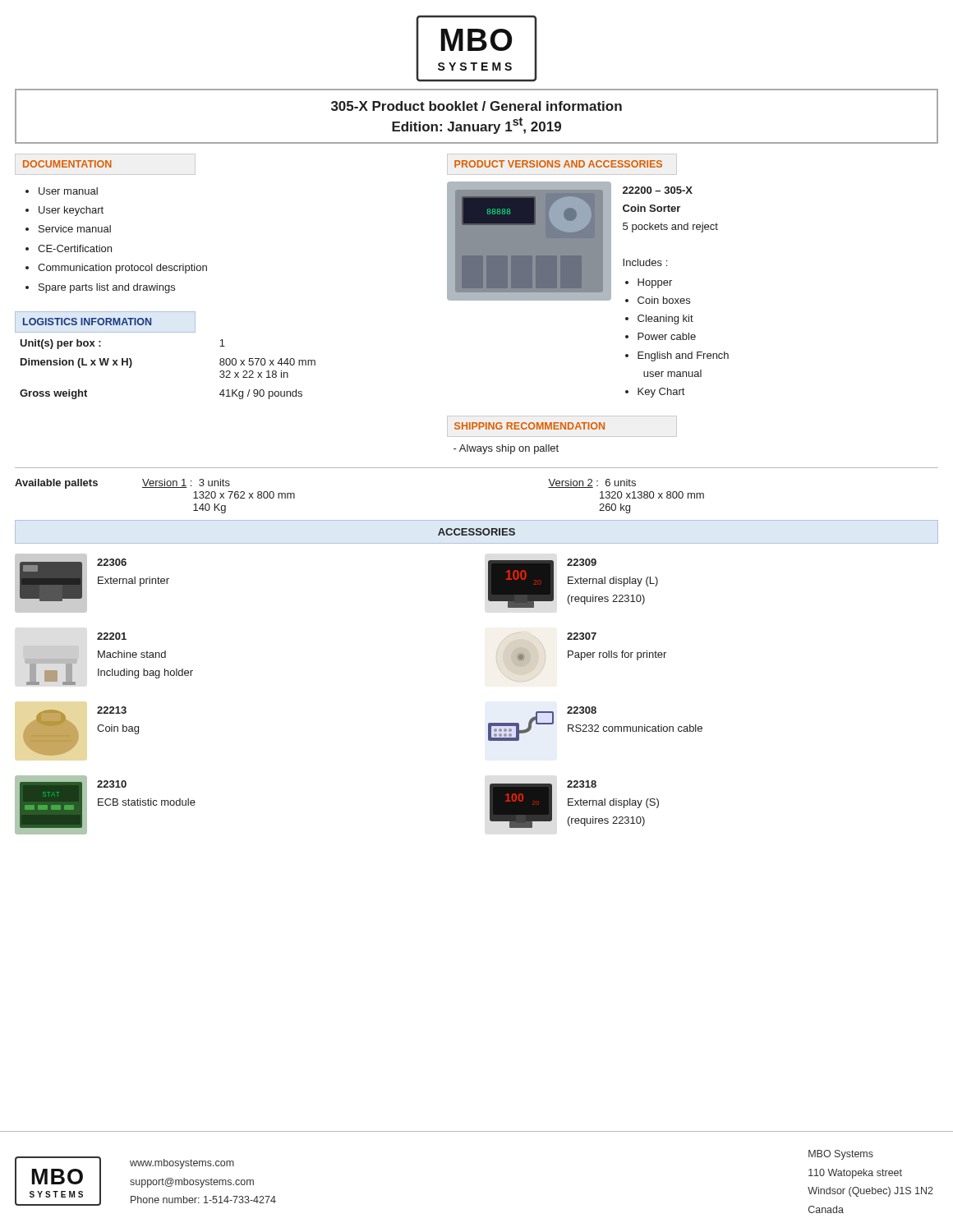Find the block on this page that starts "22308 RS232 communication"
953x1232 pixels.
click(635, 719)
